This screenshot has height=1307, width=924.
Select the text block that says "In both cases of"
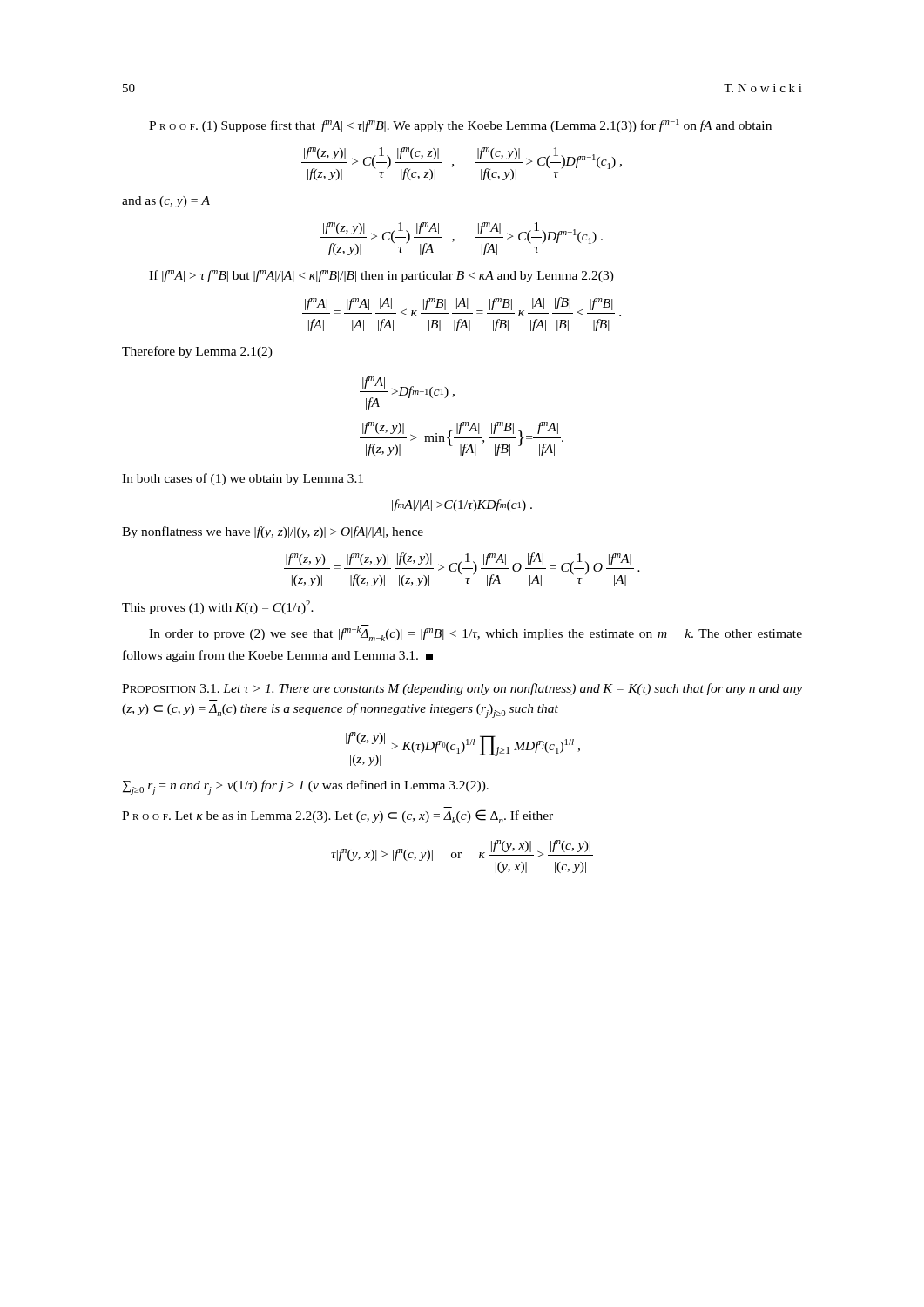243,479
